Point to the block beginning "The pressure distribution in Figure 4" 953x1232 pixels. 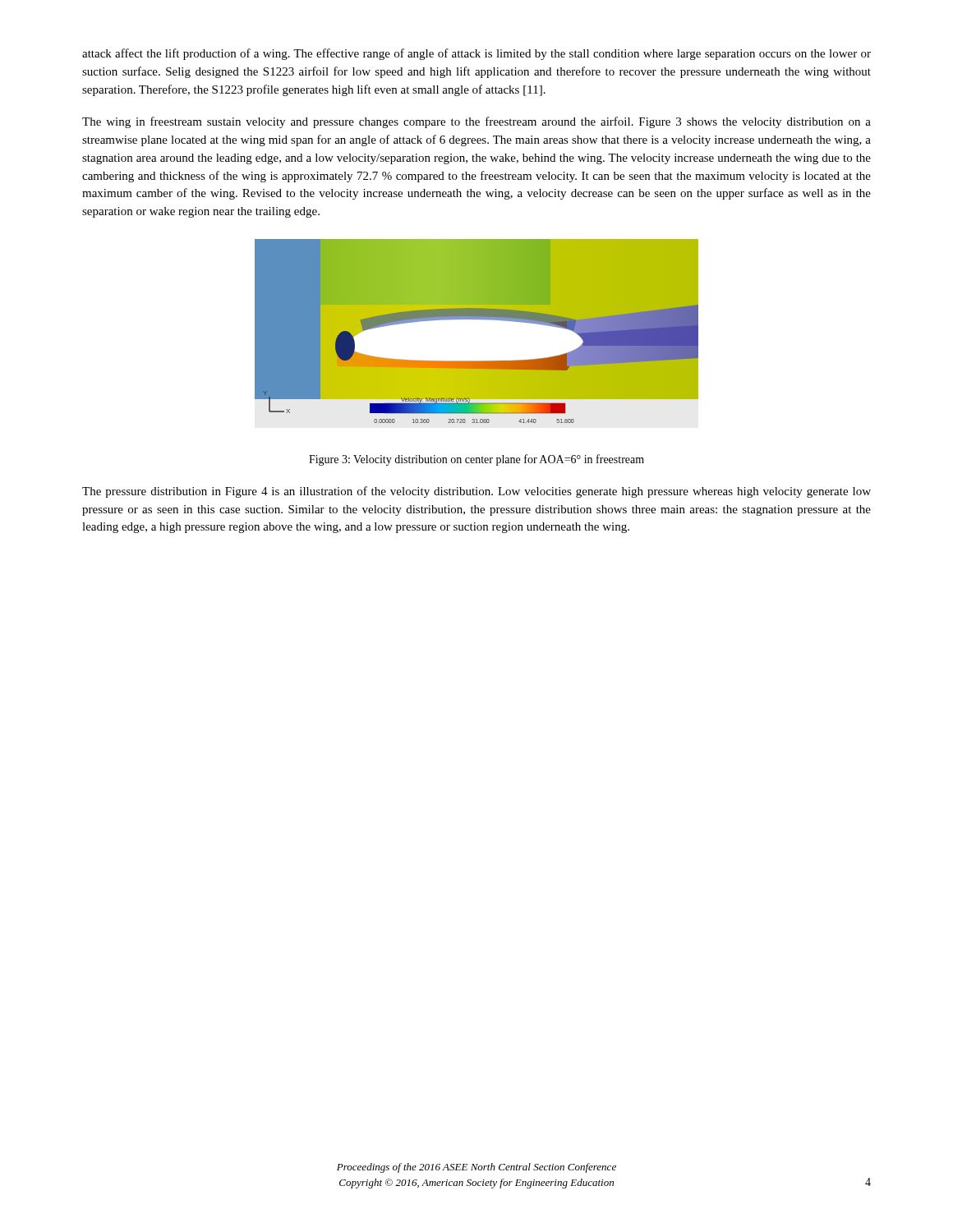pos(476,509)
